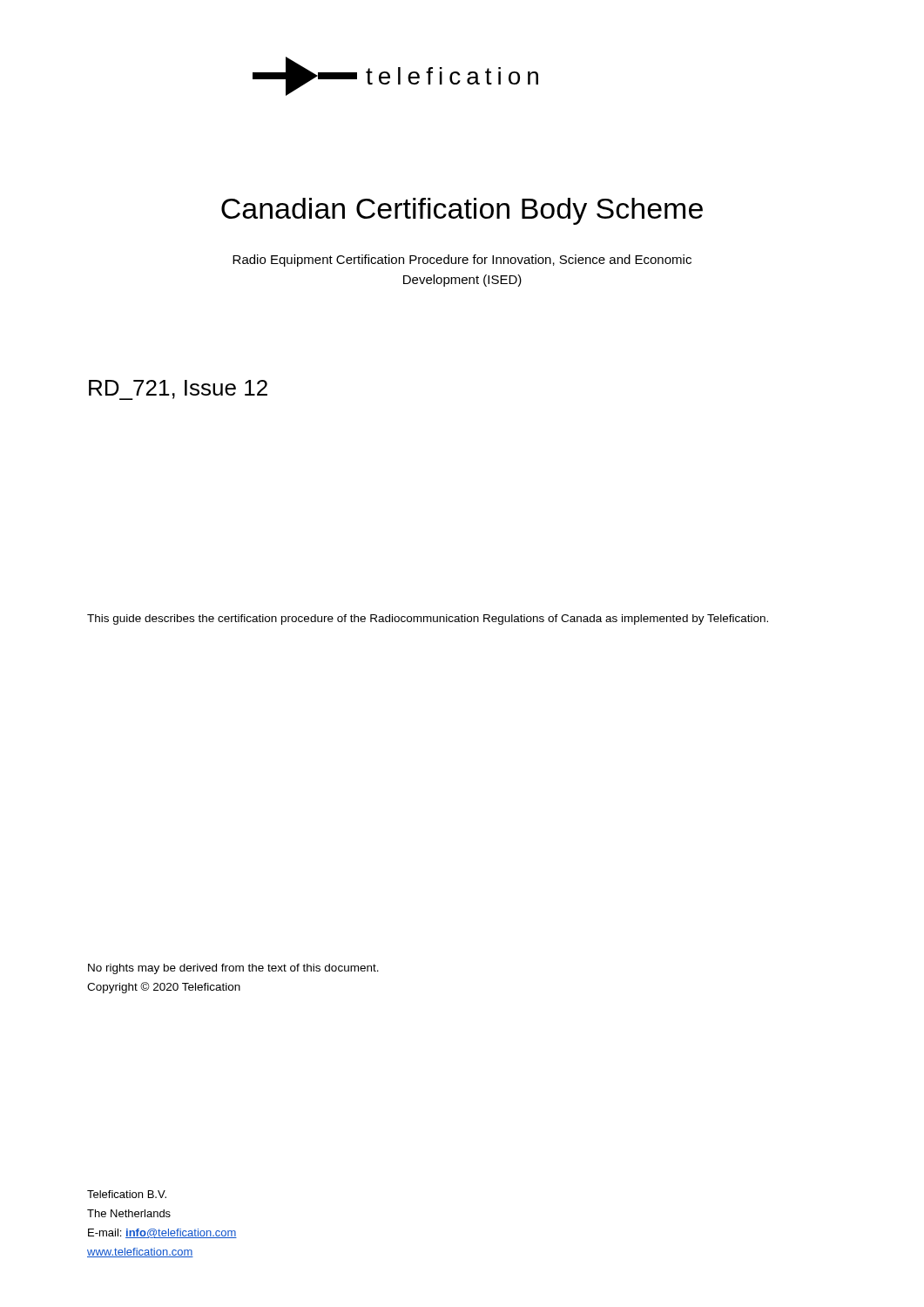
Task: Where is the passage that starts "No rights may be derived from the"?
Action: coord(233,969)
